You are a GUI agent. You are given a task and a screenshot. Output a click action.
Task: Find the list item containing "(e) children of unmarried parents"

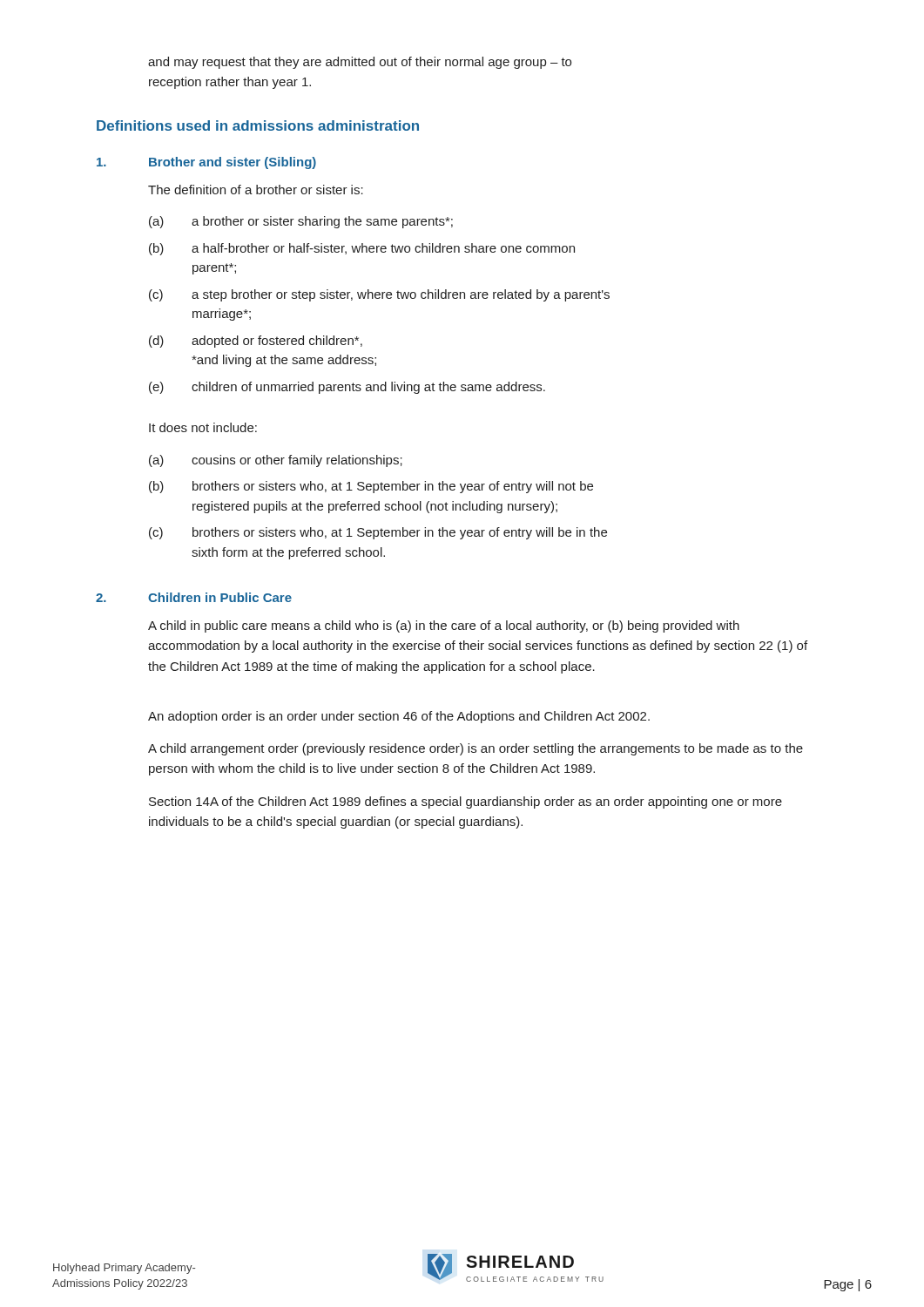click(x=488, y=387)
